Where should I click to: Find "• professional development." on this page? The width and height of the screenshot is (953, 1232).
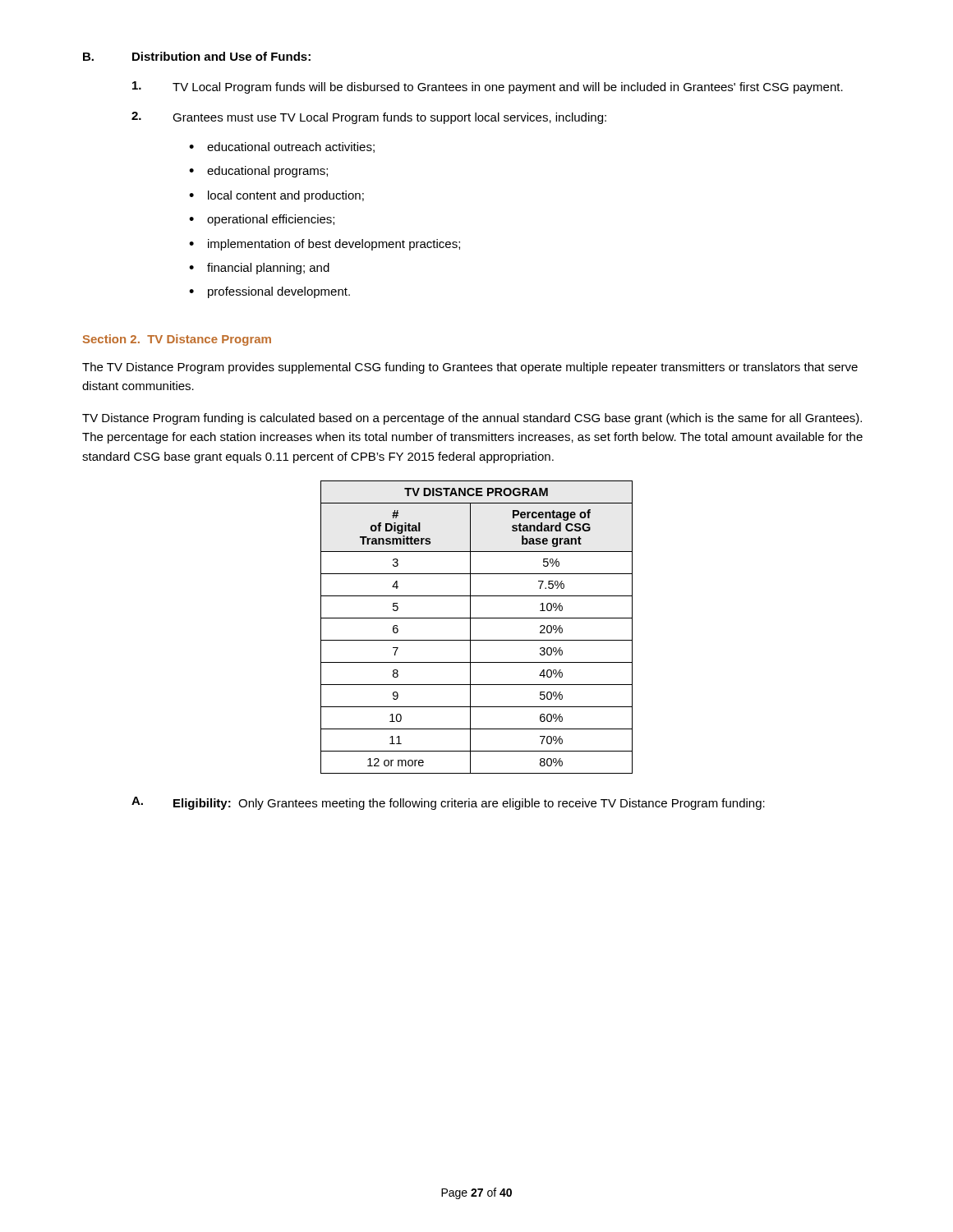click(x=270, y=292)
